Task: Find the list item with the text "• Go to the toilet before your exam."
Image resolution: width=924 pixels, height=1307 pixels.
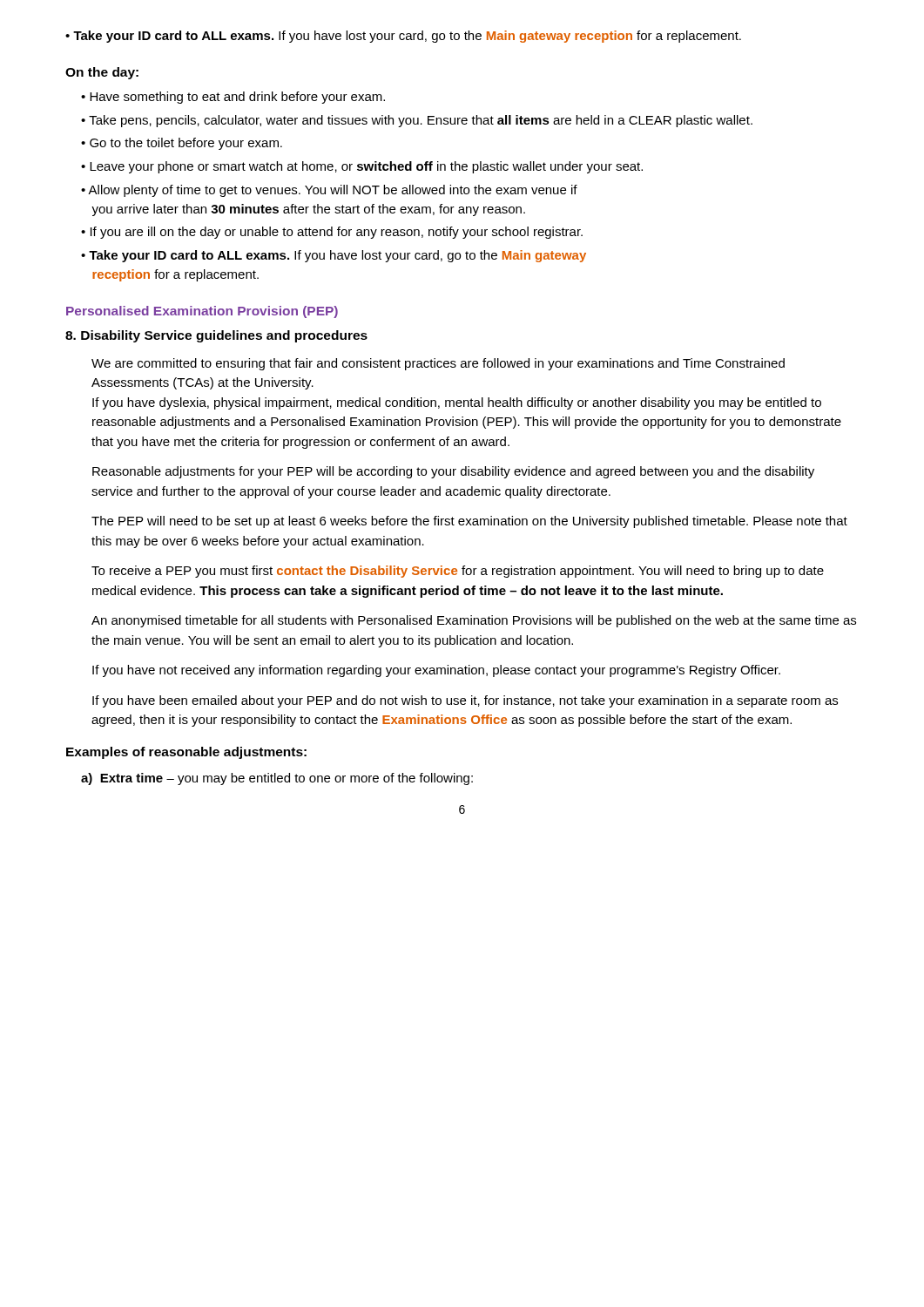Action: tap(182, 143)
